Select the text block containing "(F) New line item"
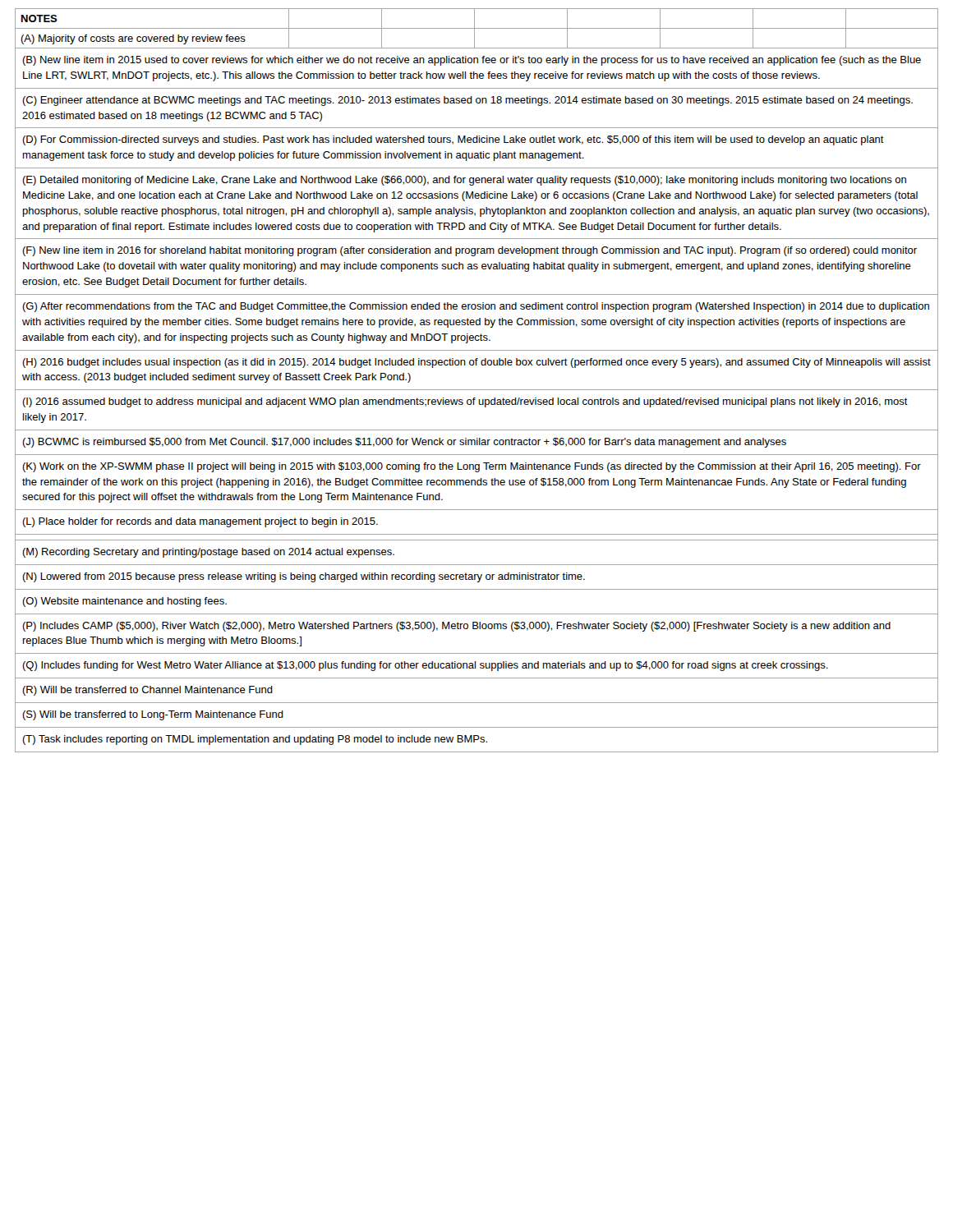This screenshot has height=1232, width=953. click(470, 266)
